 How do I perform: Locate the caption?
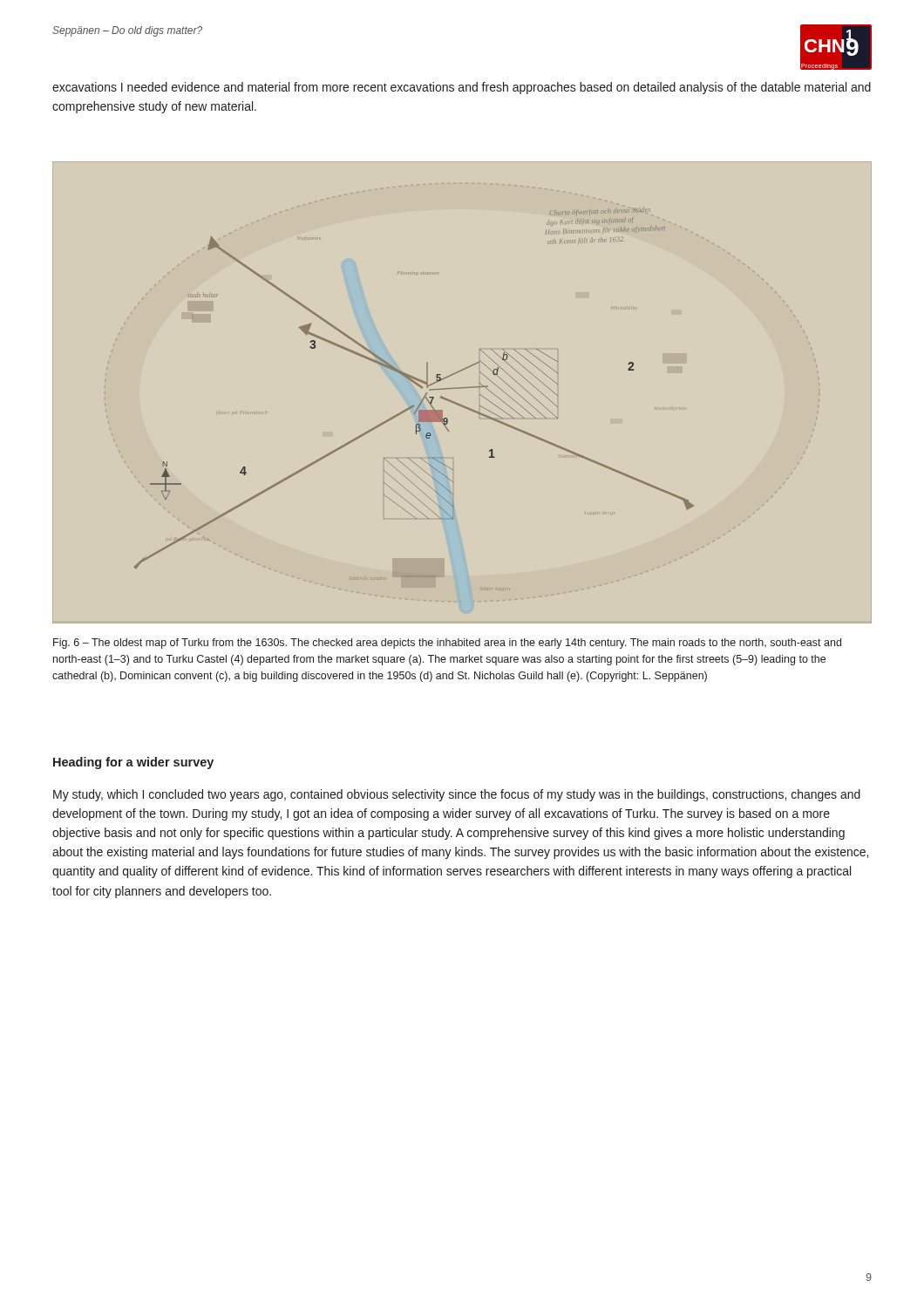447,659
